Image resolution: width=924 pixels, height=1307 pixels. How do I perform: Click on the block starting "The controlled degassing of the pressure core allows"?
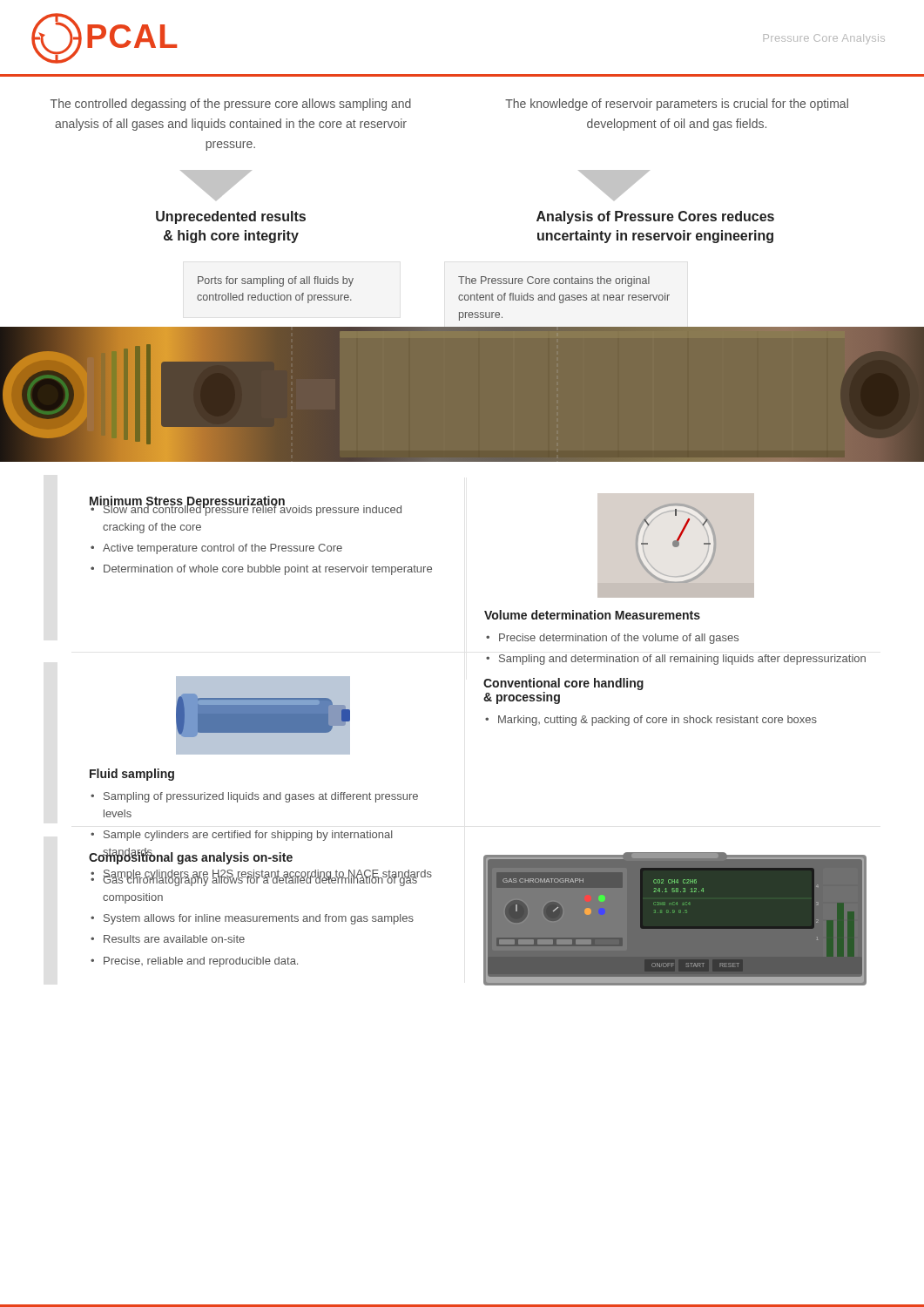[231, 124]
